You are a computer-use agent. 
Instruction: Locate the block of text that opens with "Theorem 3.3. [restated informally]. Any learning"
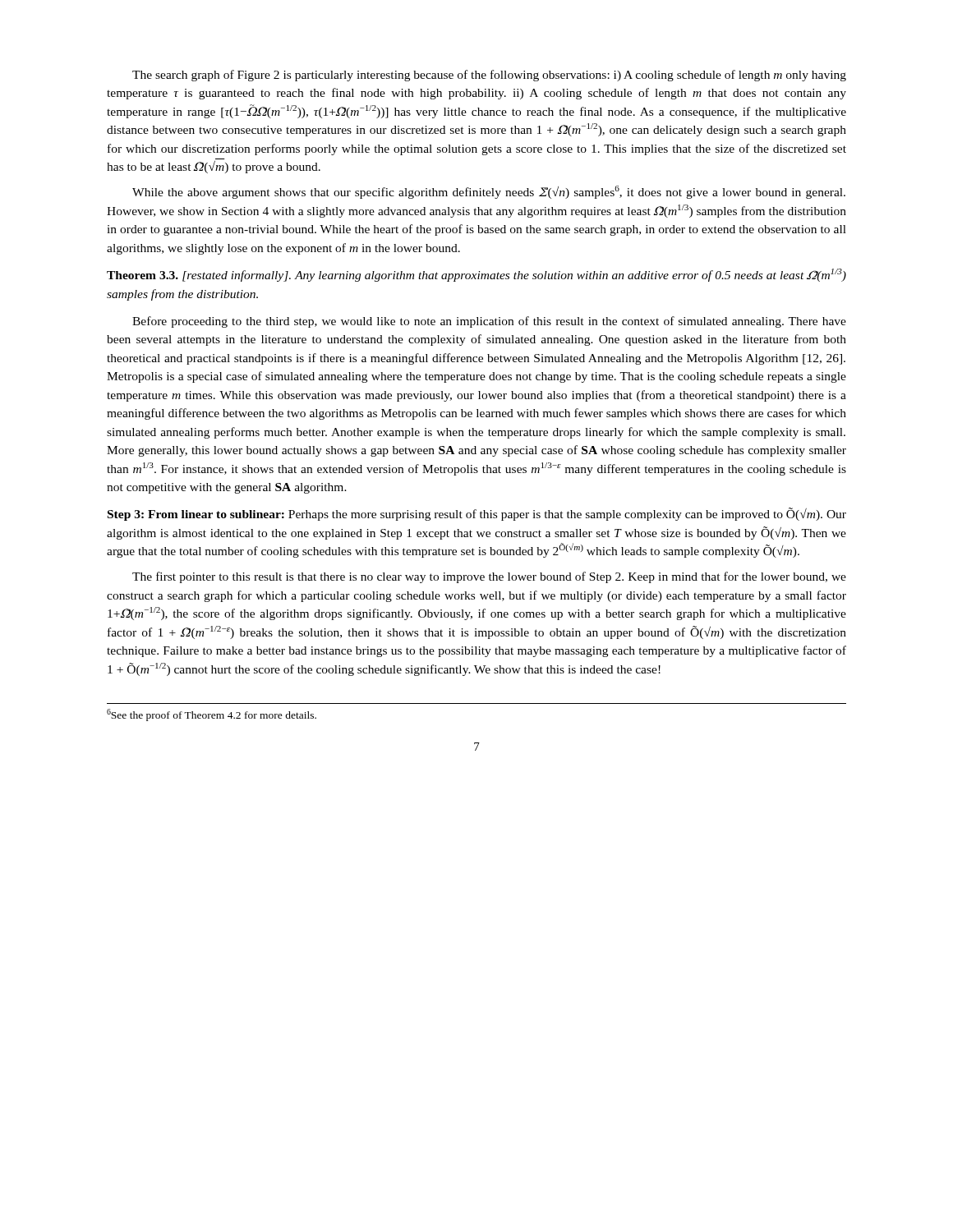(x=476, y=285)
